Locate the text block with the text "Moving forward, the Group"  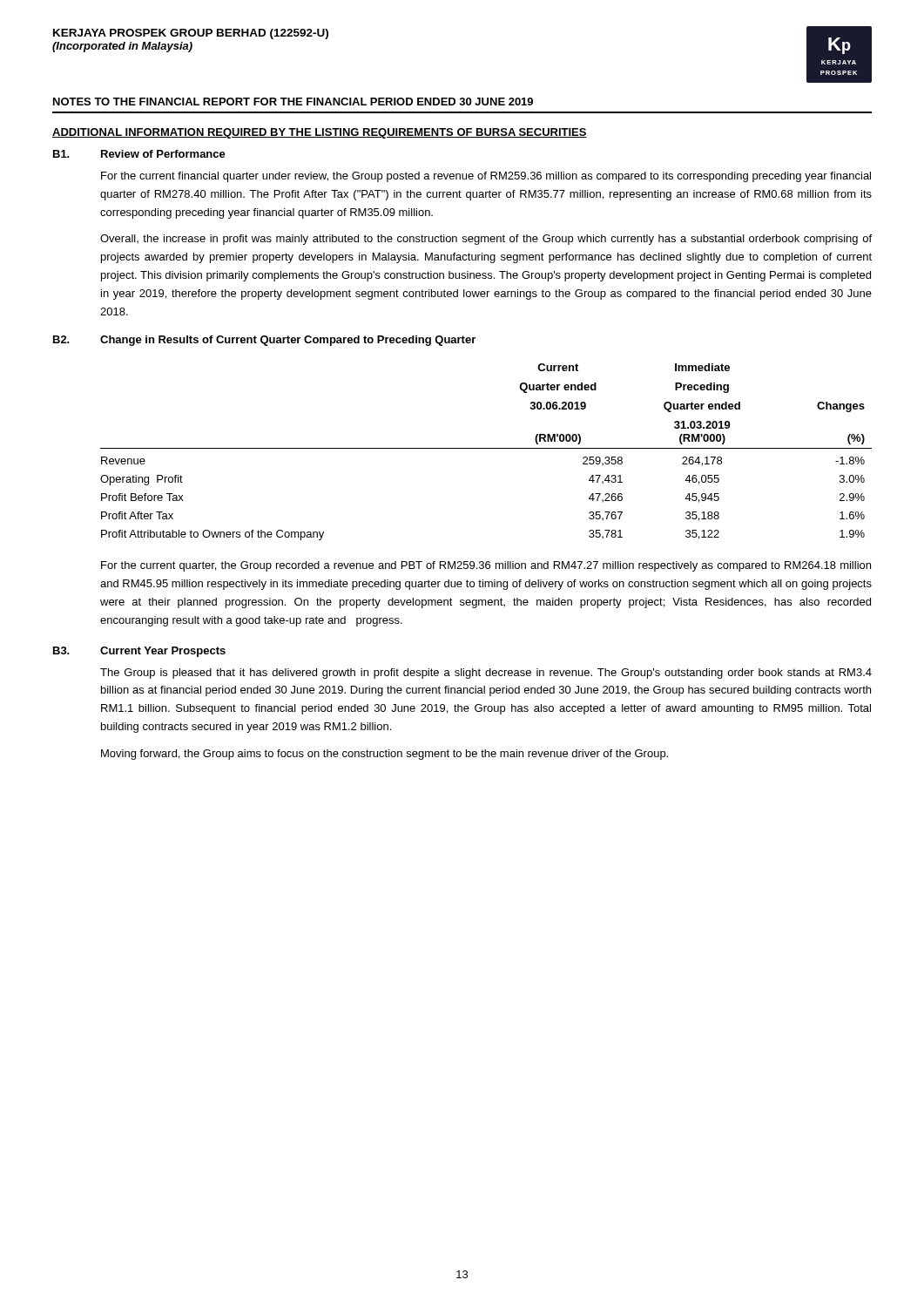tap(385, 753)
